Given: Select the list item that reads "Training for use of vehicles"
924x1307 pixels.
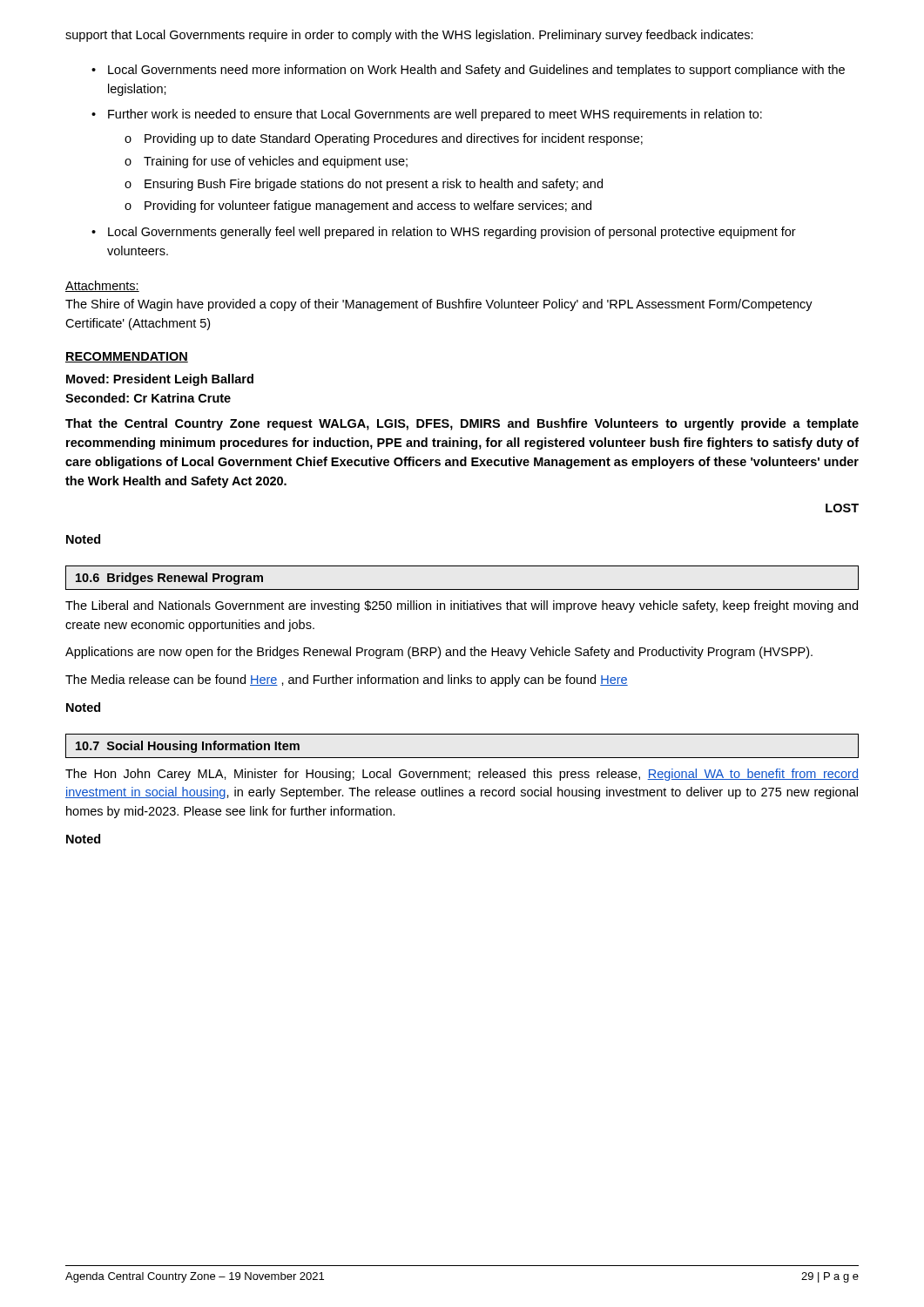Looking at the screenshot, I should tap(276, 161).
